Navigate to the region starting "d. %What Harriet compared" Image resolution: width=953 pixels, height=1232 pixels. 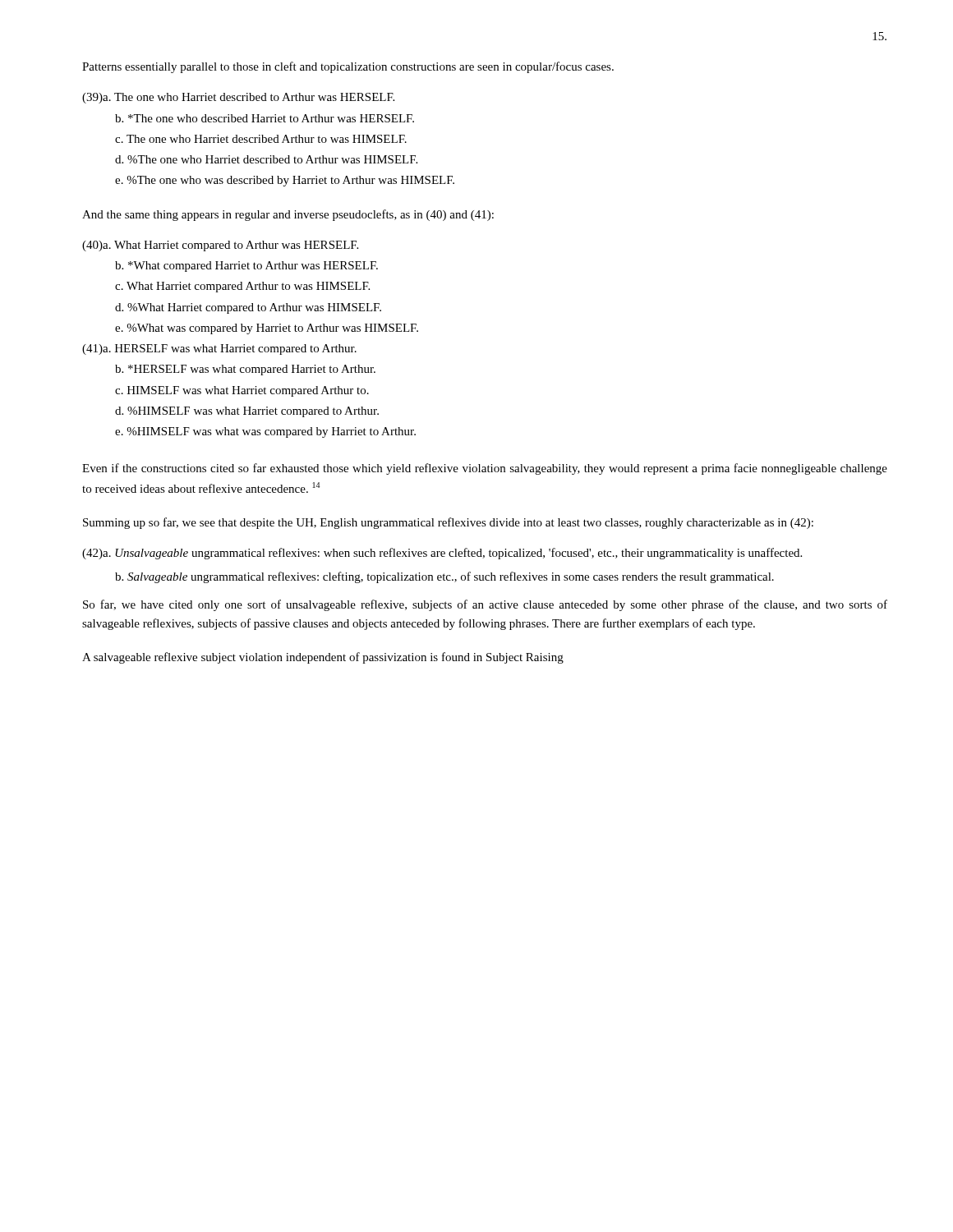(x=248, y=307)
